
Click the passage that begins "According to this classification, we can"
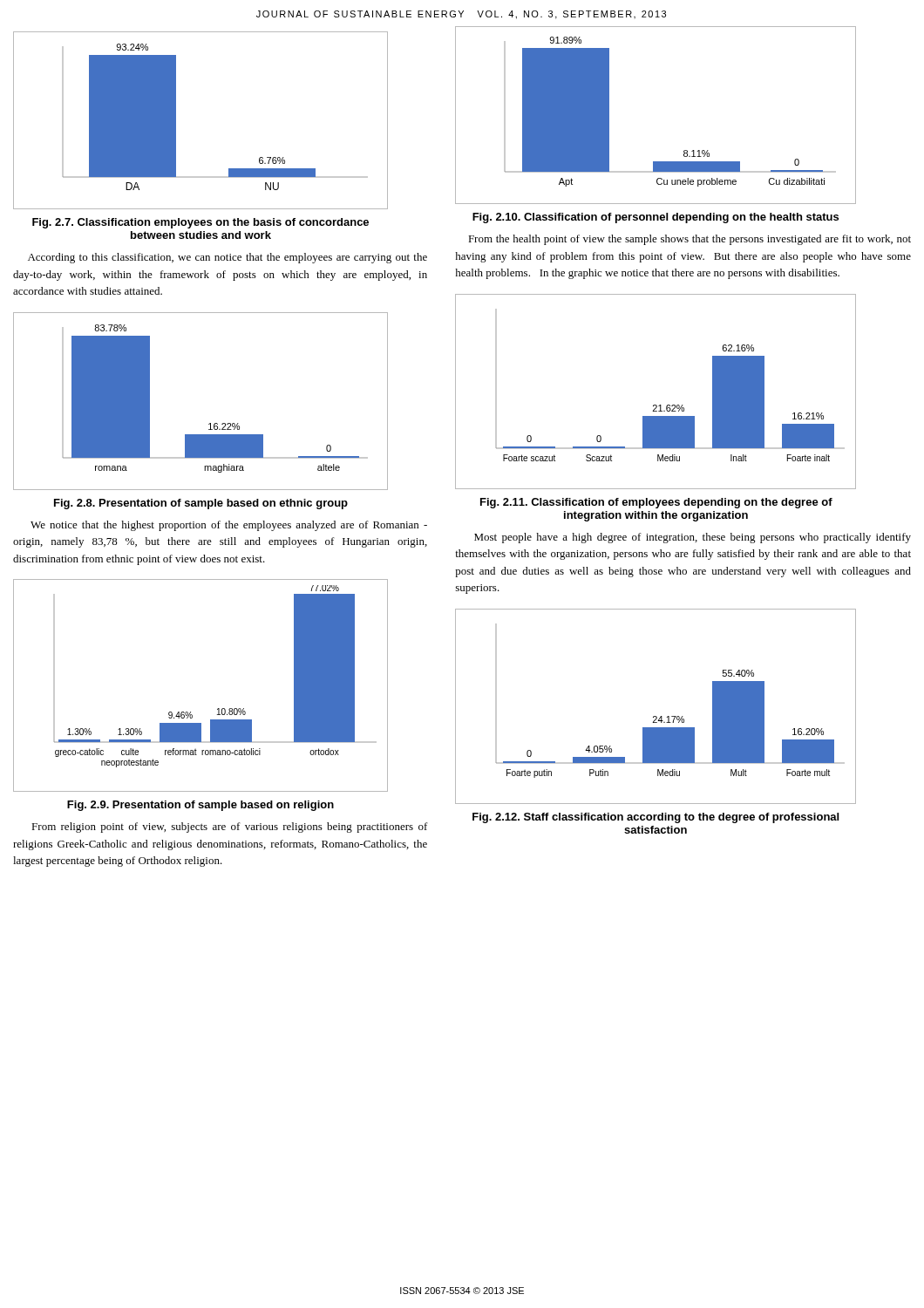[220, 274]
